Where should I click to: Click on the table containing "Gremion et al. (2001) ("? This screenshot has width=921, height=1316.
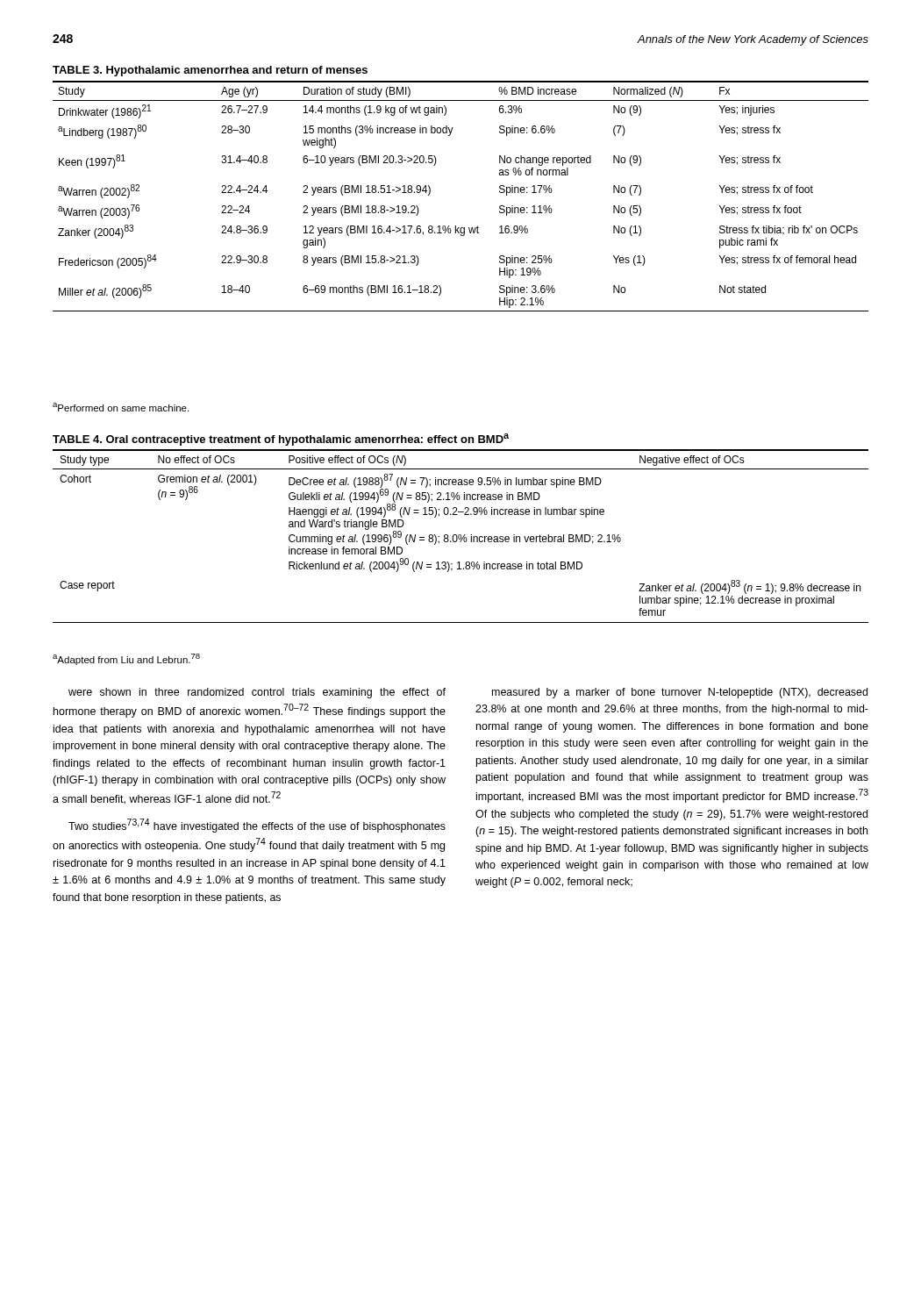[460, 536]
